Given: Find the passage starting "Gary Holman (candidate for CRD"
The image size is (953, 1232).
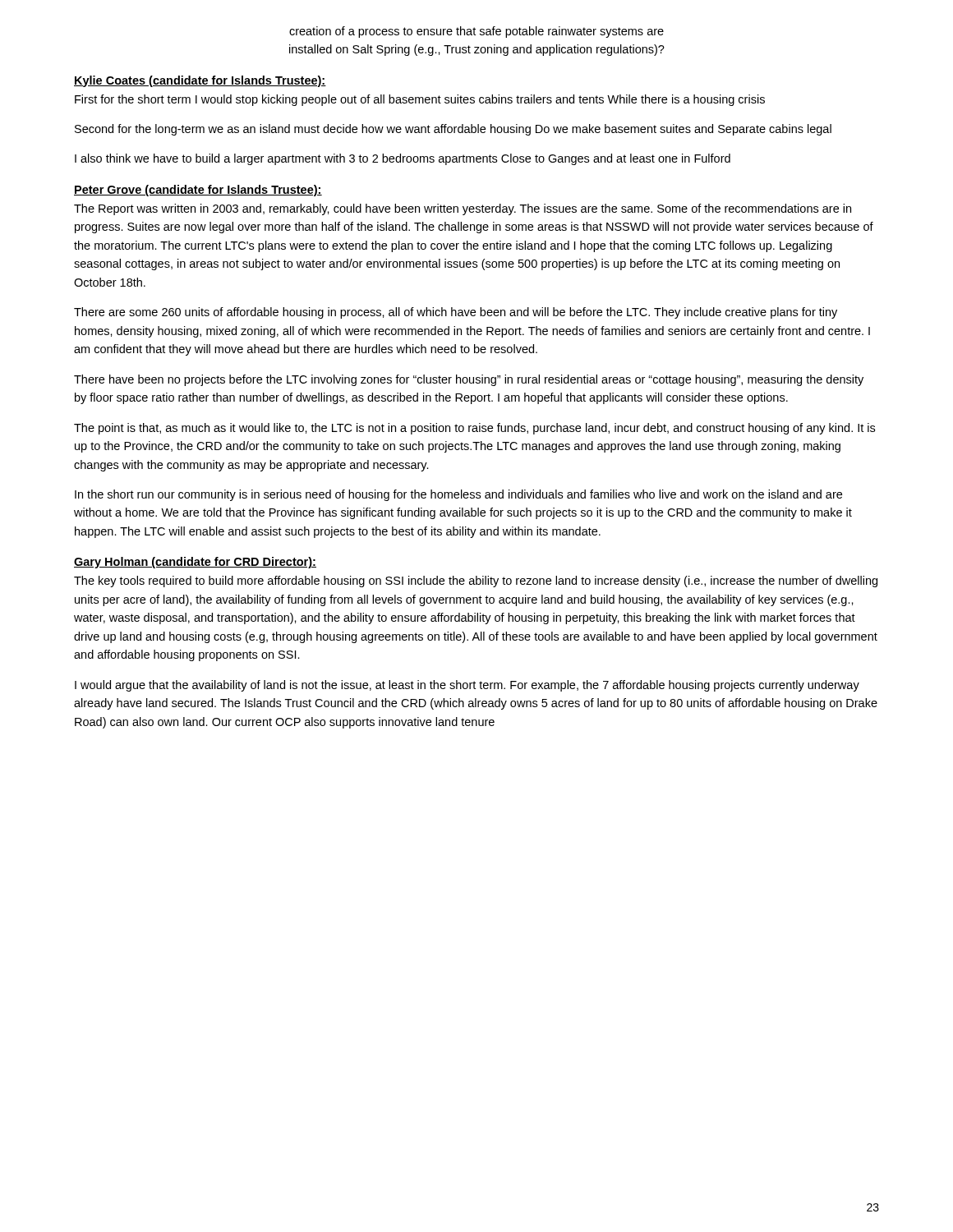Looking at the screenshot, I should point(195,562).
